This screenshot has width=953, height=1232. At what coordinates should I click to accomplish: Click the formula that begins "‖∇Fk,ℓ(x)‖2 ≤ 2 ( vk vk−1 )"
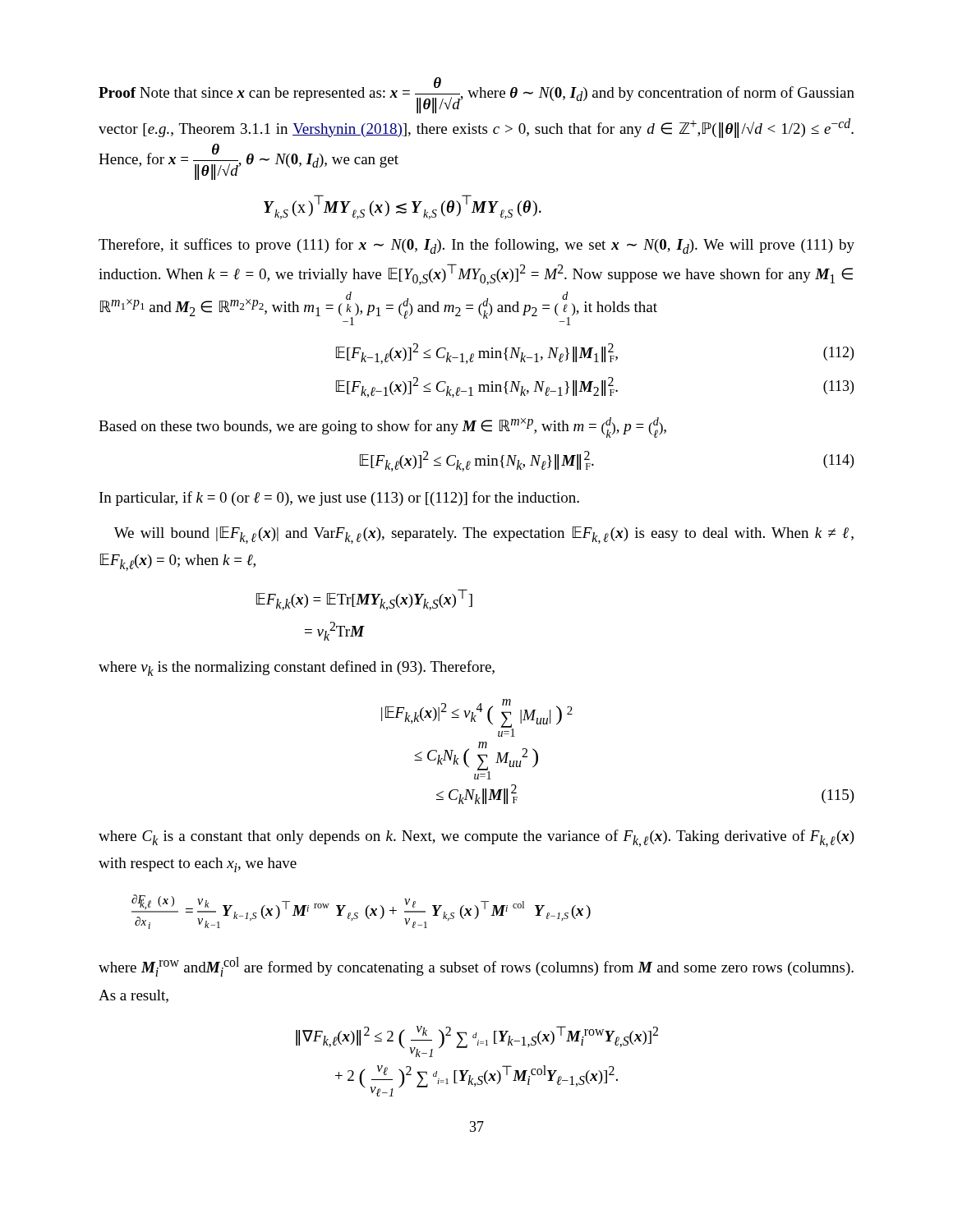(476, 1058)
